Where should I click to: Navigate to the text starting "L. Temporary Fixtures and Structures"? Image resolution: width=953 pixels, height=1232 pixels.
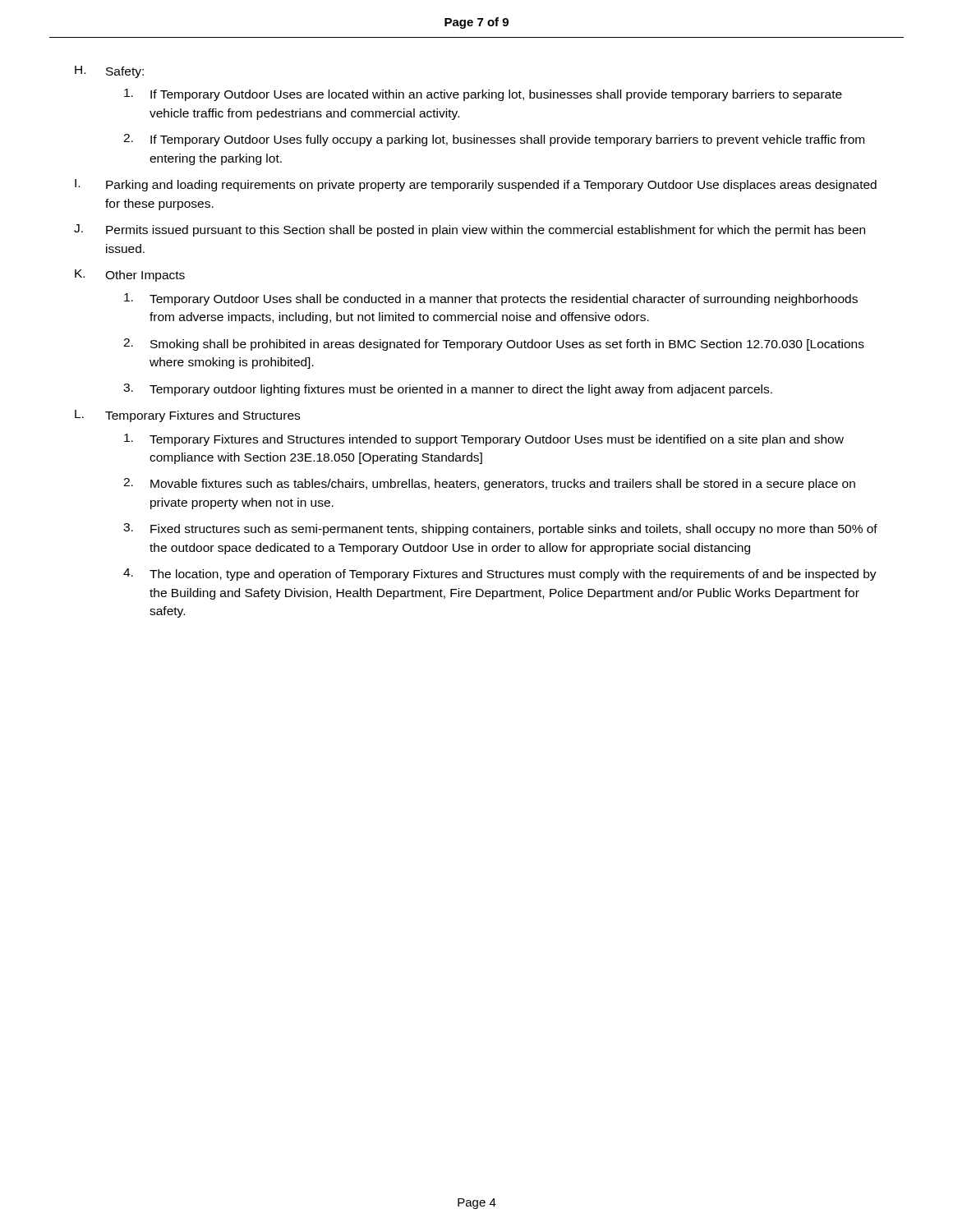tap(187, 416)
